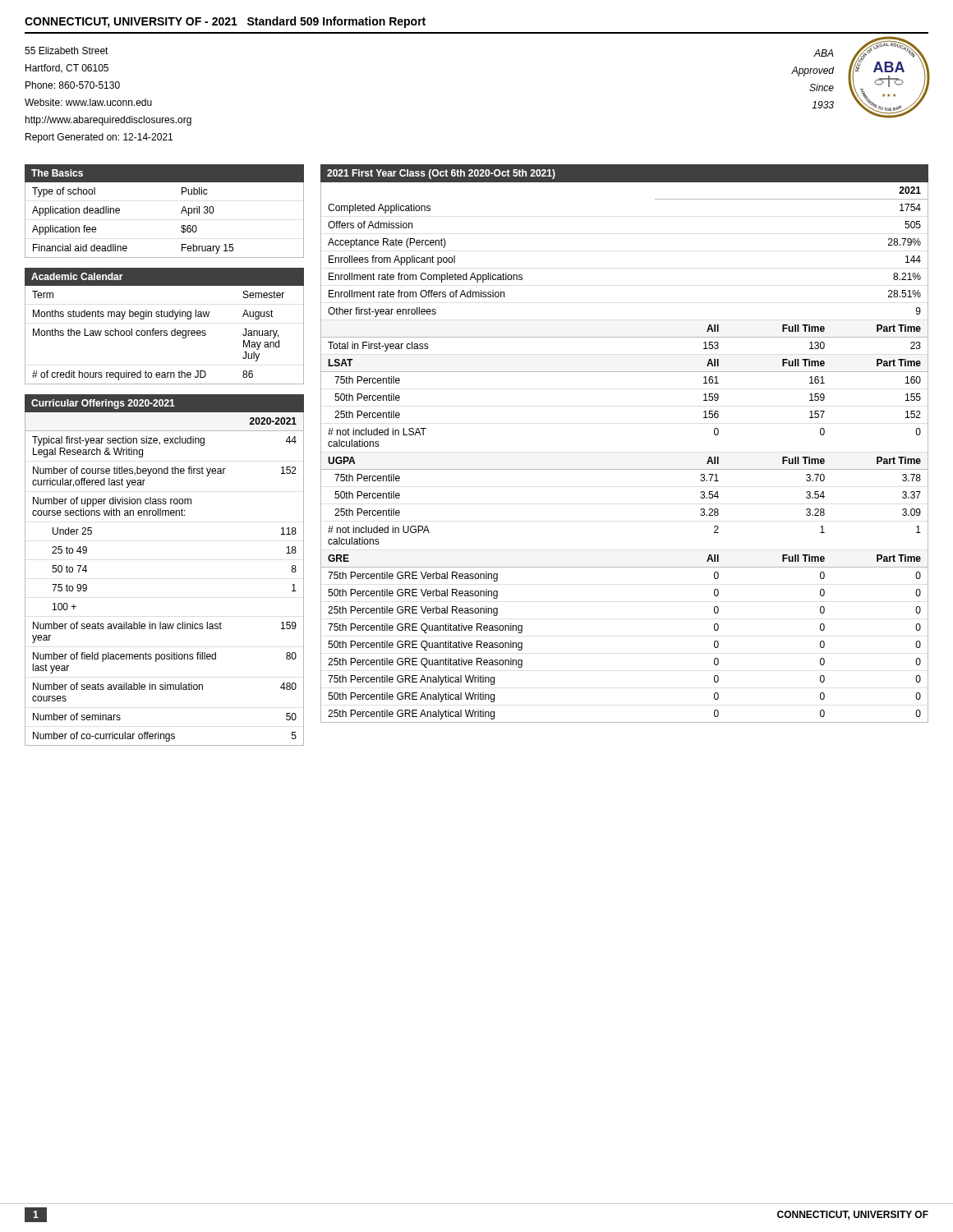Where is the section header that starts "2021 First Year Class (Oct 6th"?
The width and height of the screenshot is (953, 1232).
[x=441, y=173]
